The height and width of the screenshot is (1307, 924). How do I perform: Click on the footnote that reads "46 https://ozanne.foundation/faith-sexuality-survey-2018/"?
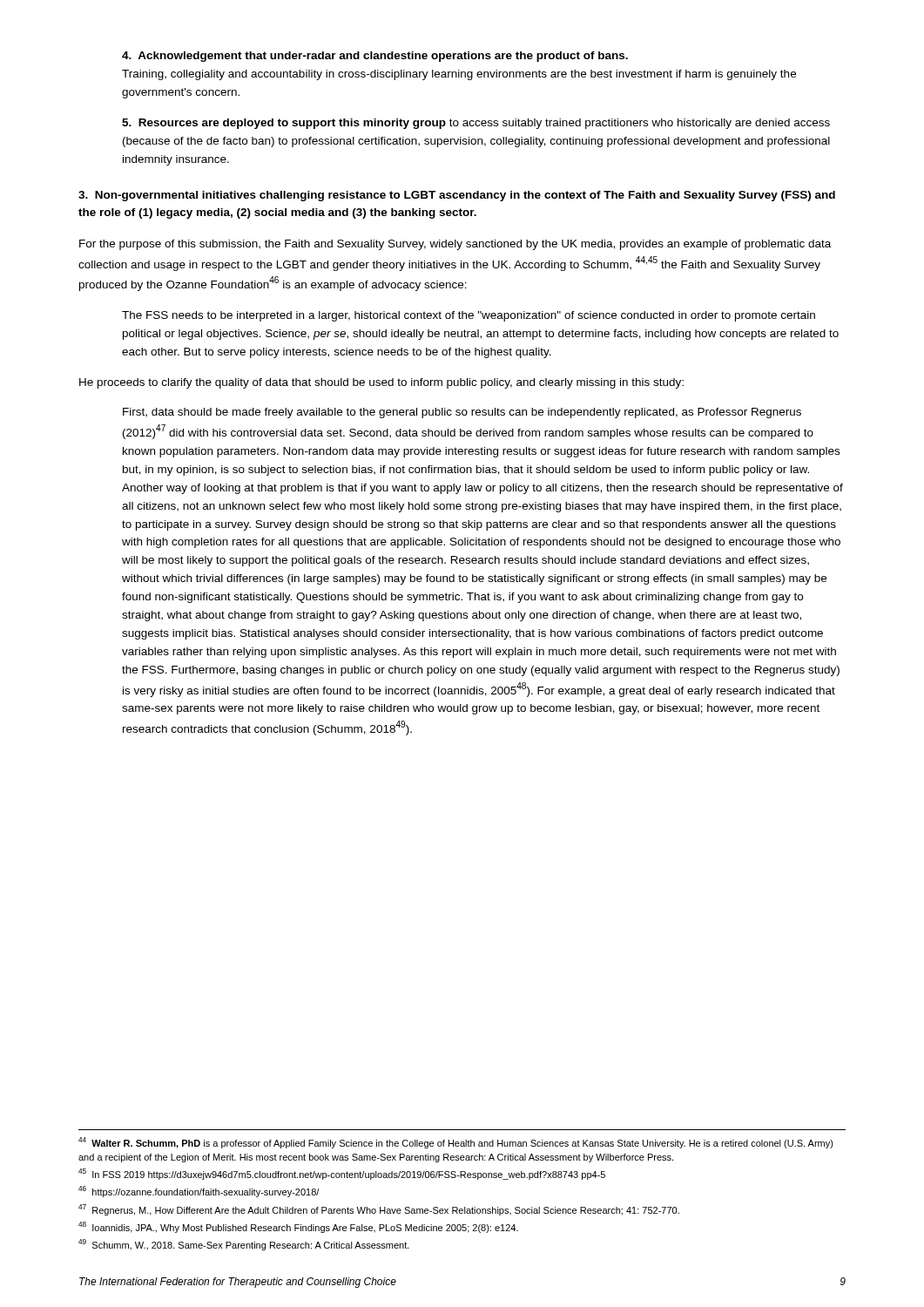click(x=199, y=1191)
